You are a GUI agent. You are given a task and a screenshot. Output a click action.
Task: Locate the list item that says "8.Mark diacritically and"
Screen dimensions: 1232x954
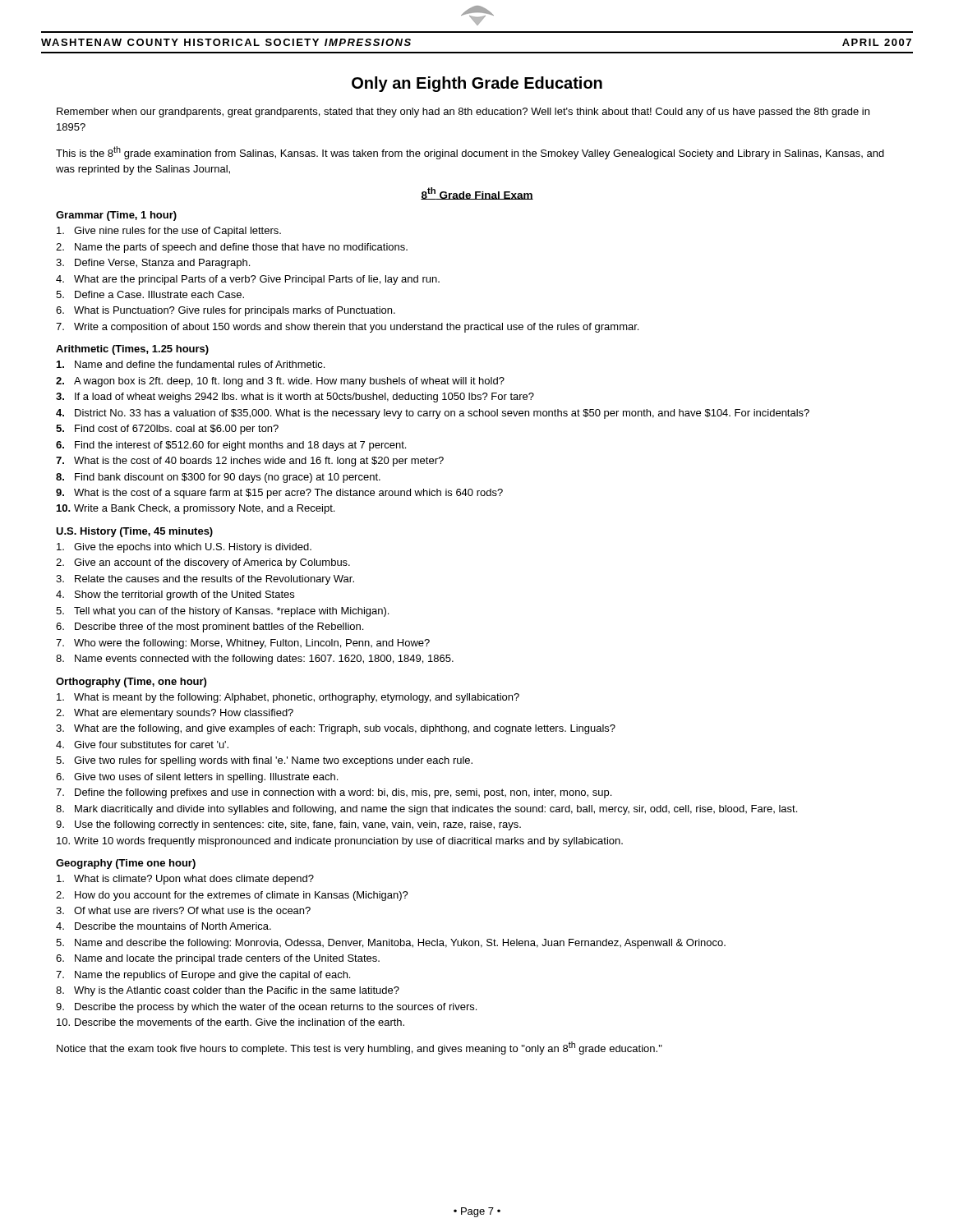(477, 809)
